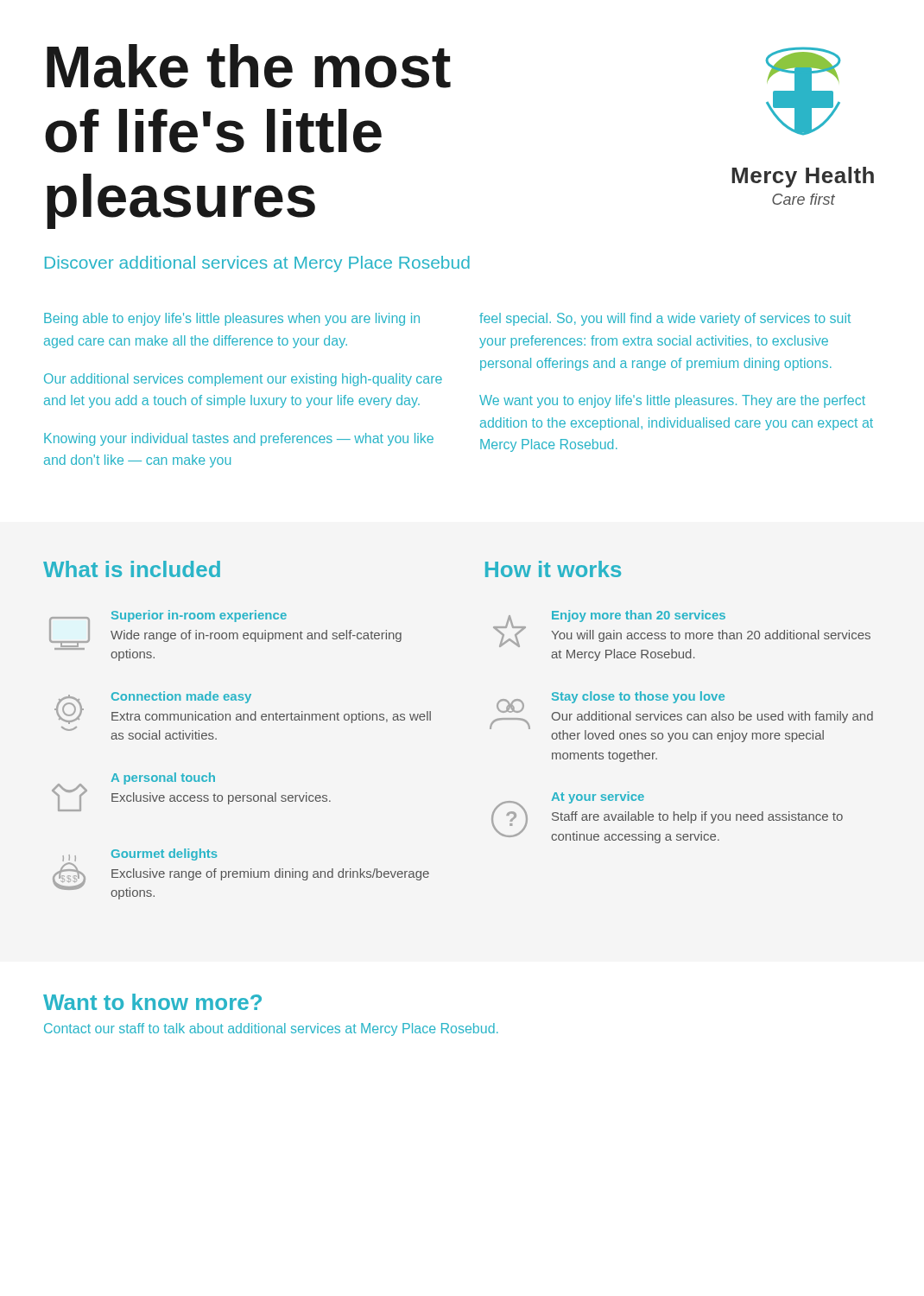Click on the section header containing "Want to know more?"
The image size is (924, 1296).
(x=153, y=1003)
